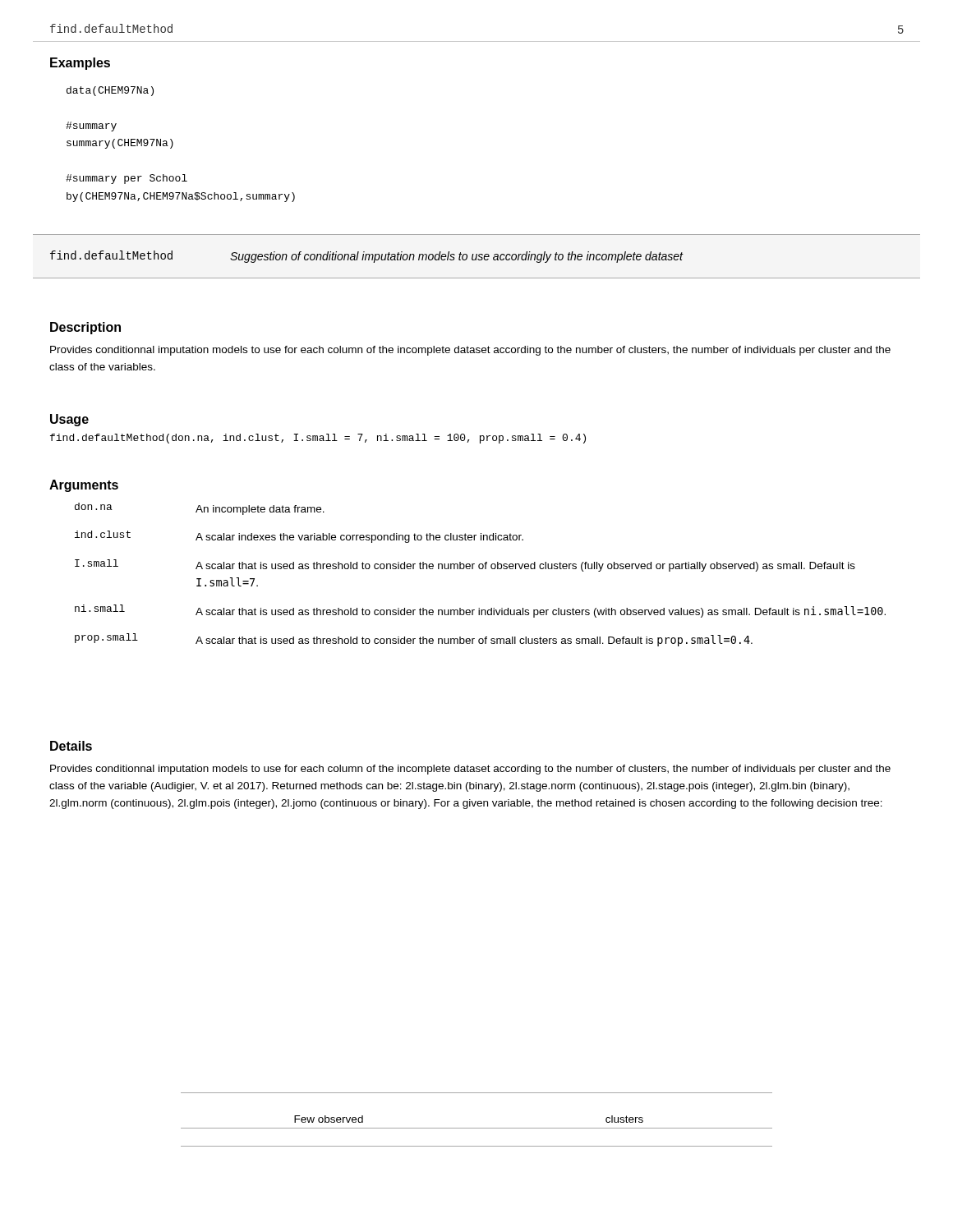Click on the table containing "A scalar indexes the variable"
This screenshot has width=953, height=1232.
coord(476,576)
